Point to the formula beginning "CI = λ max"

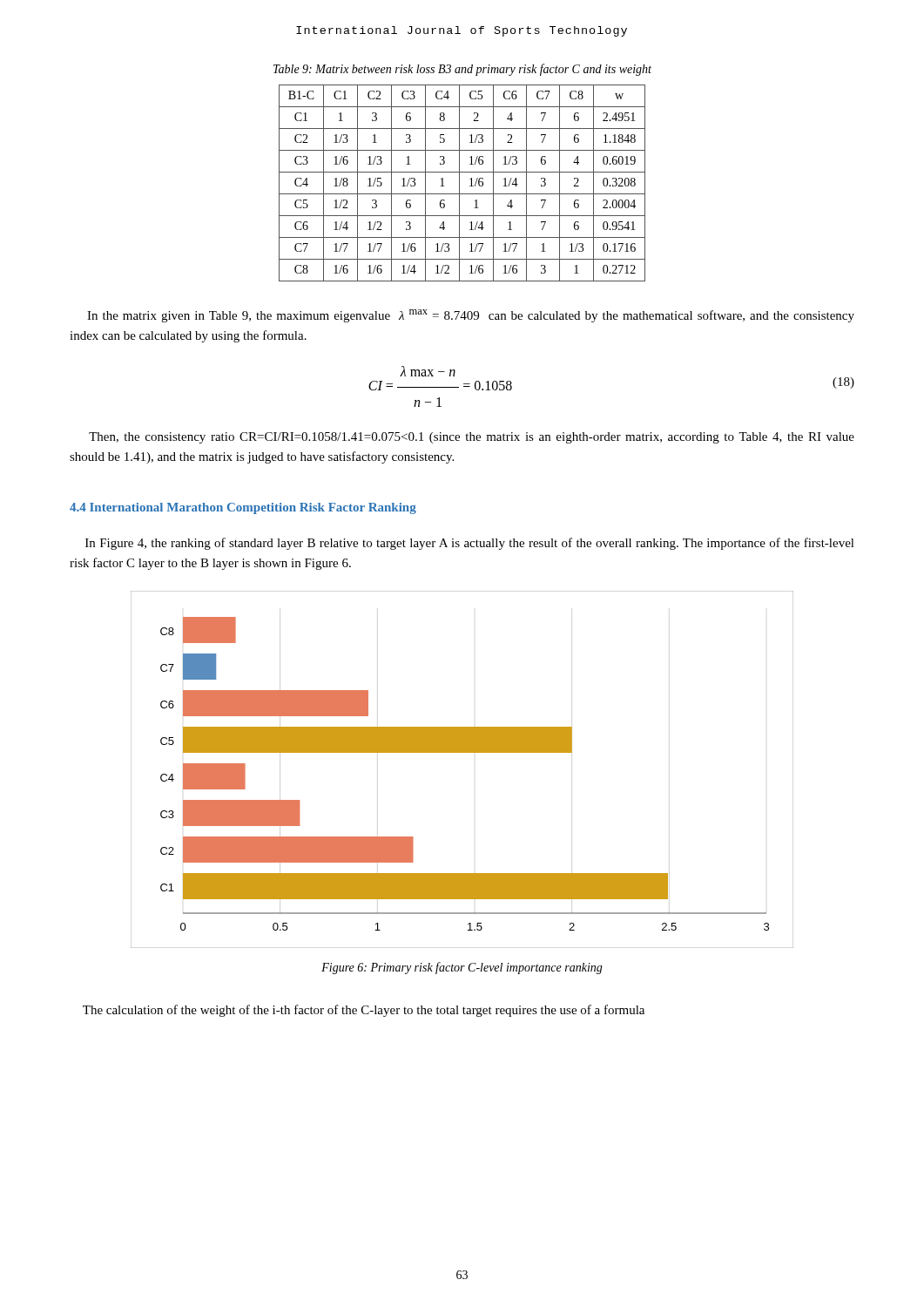pyautogui.click(x=440, y=387)
